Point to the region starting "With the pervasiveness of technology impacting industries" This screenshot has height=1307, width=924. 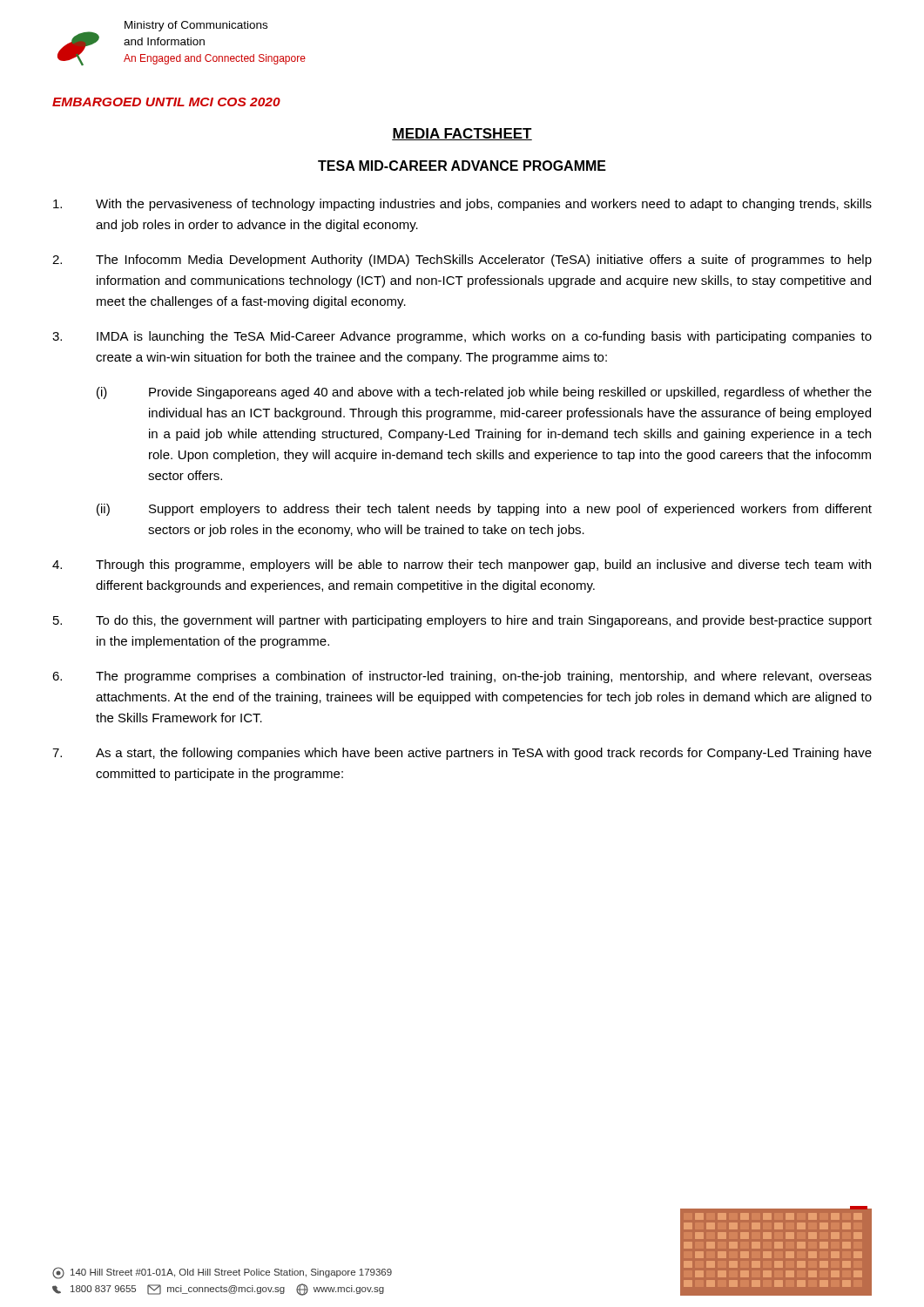(x=462, y=214)
